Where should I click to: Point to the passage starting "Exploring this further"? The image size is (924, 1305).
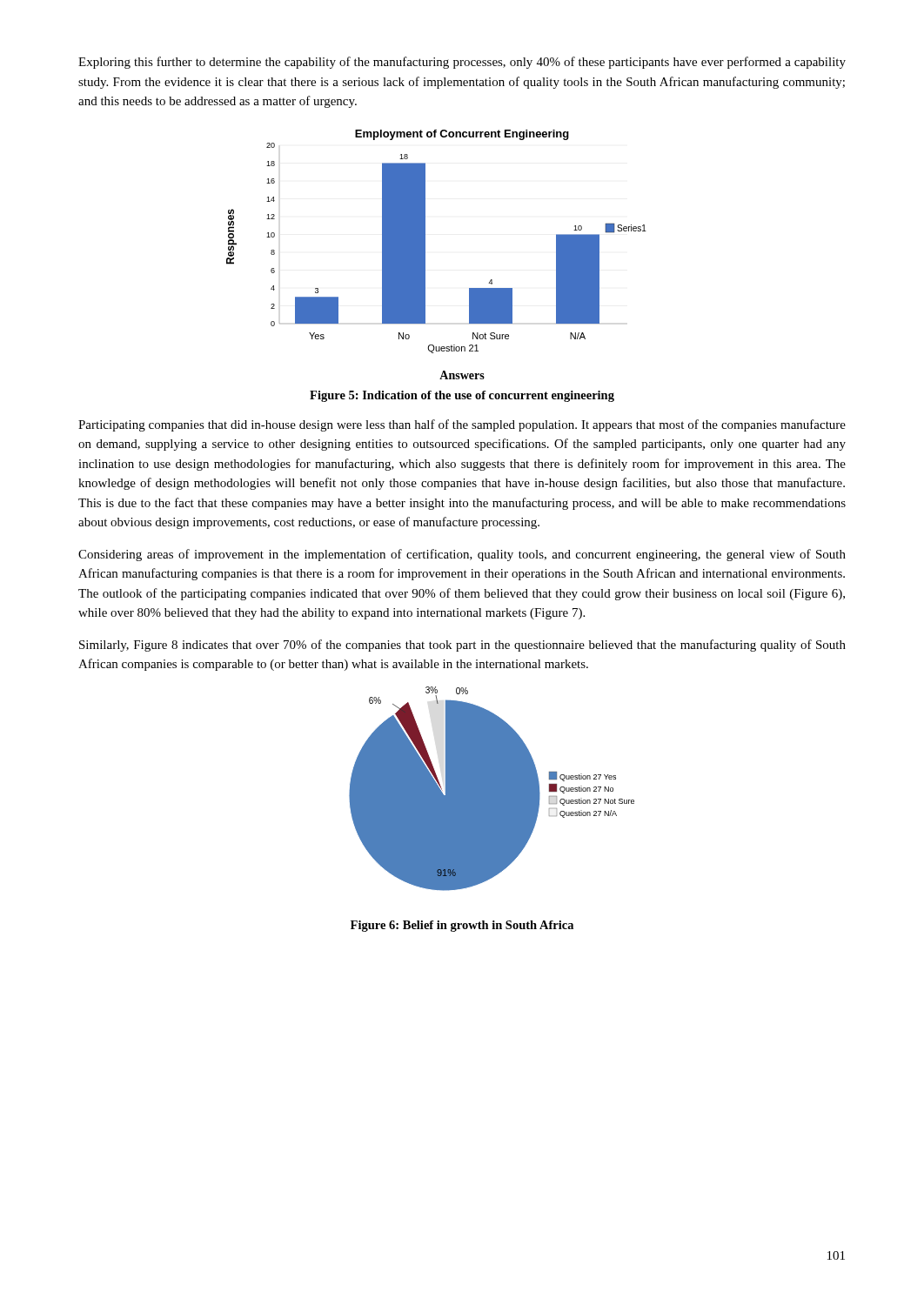click(462, 81)
